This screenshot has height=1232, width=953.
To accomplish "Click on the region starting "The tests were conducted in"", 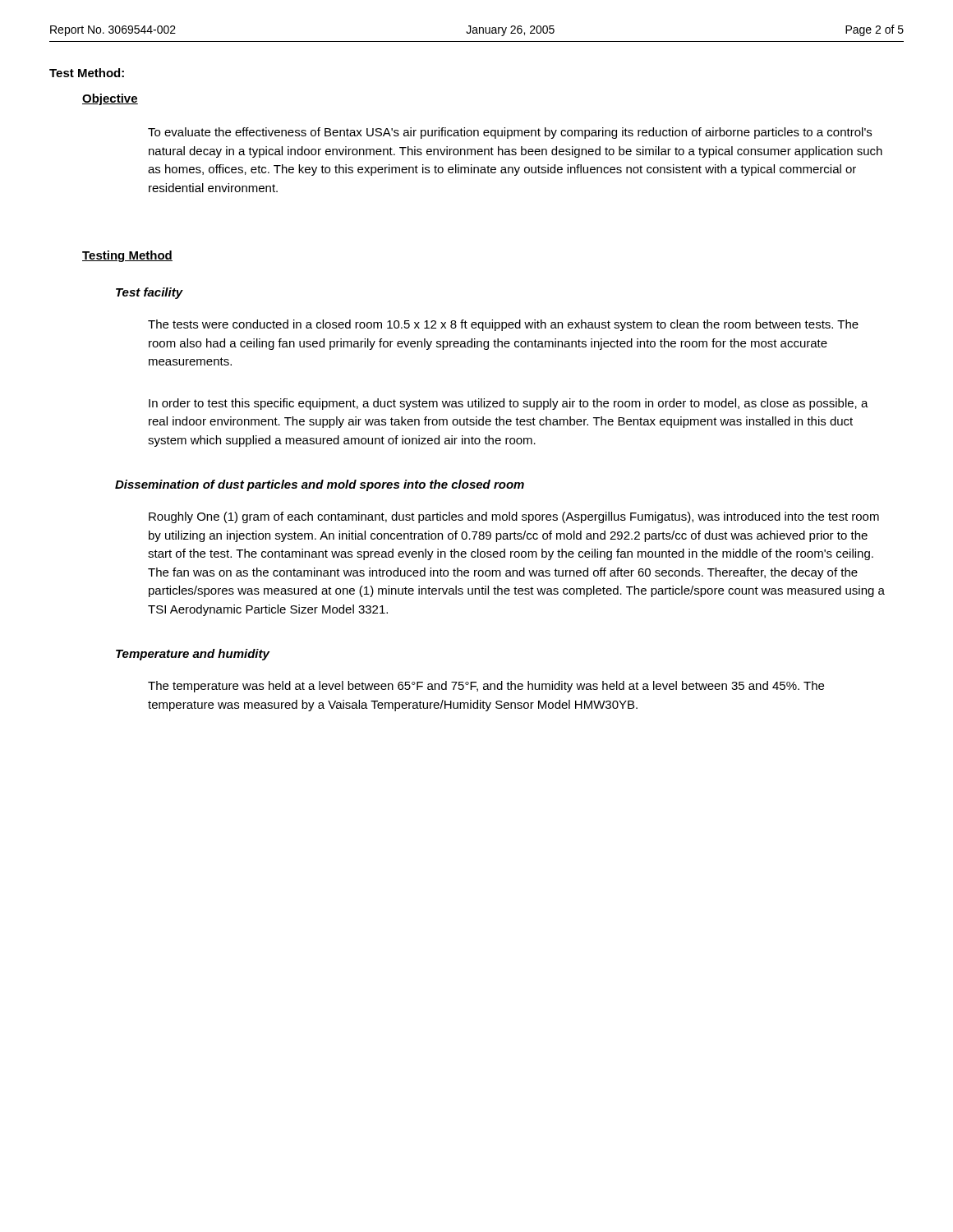I will pos(503,342).
